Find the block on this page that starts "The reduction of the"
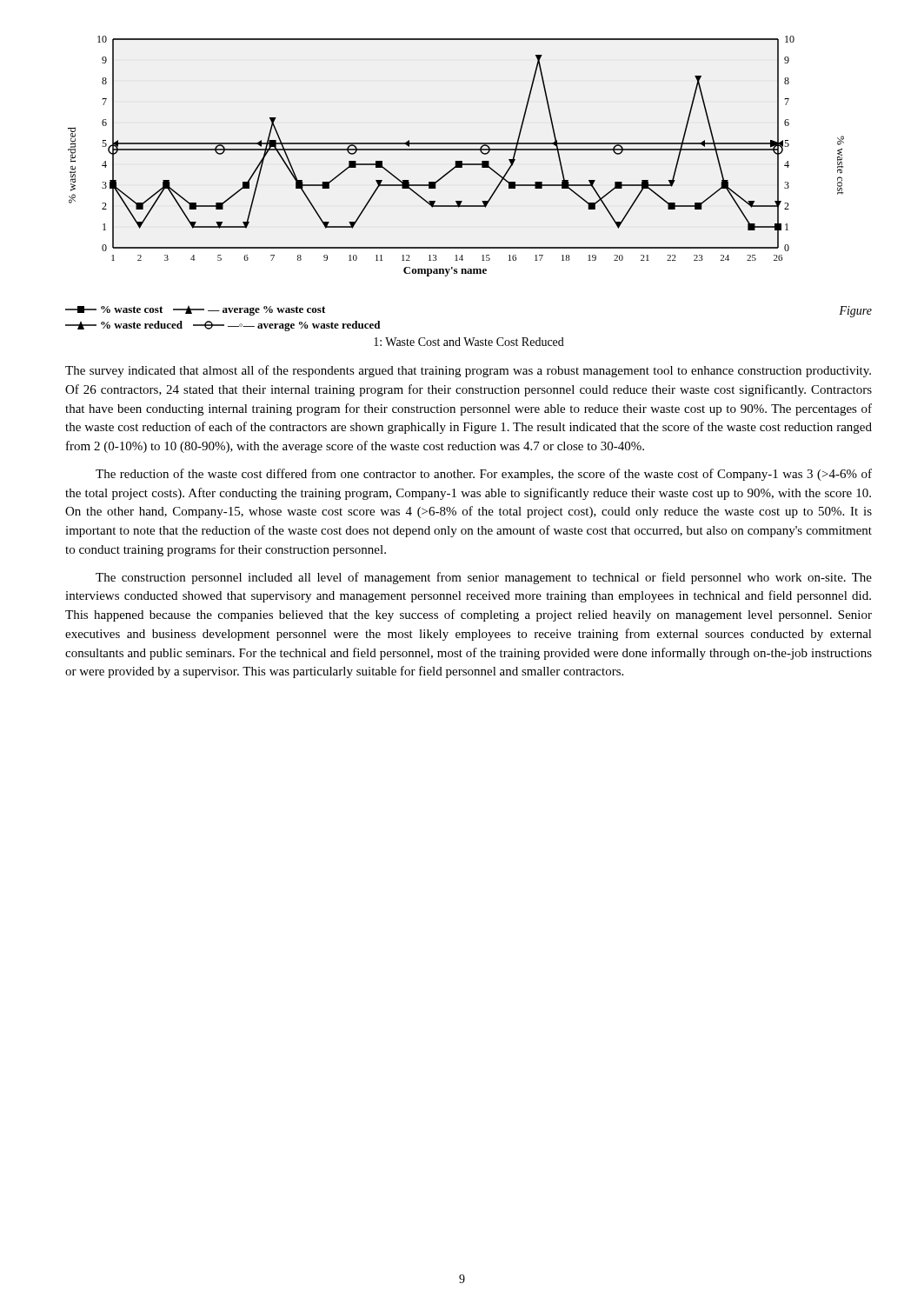 click(469, 512)
